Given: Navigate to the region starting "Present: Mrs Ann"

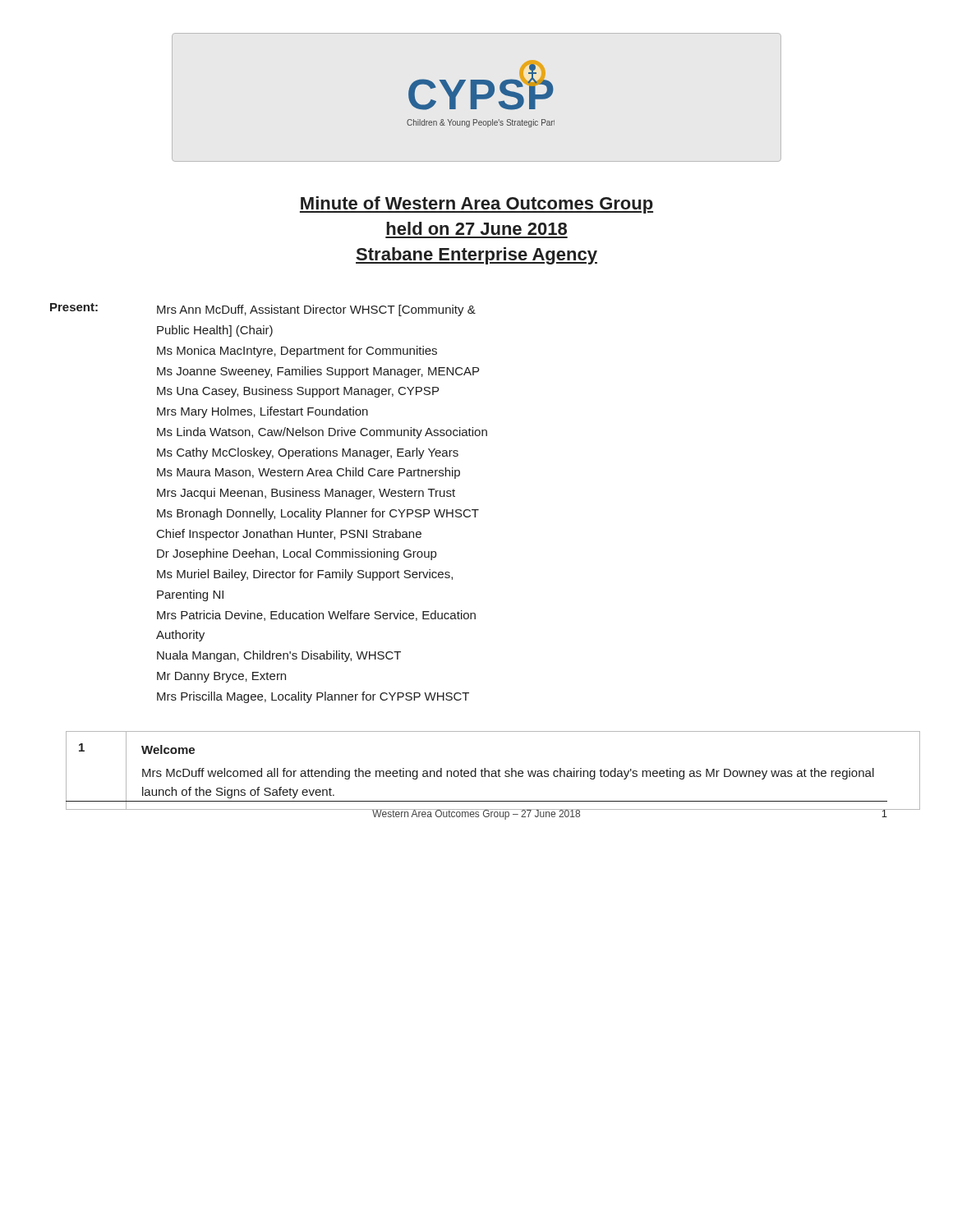Looking at the screenshot, I should (269, 503).
